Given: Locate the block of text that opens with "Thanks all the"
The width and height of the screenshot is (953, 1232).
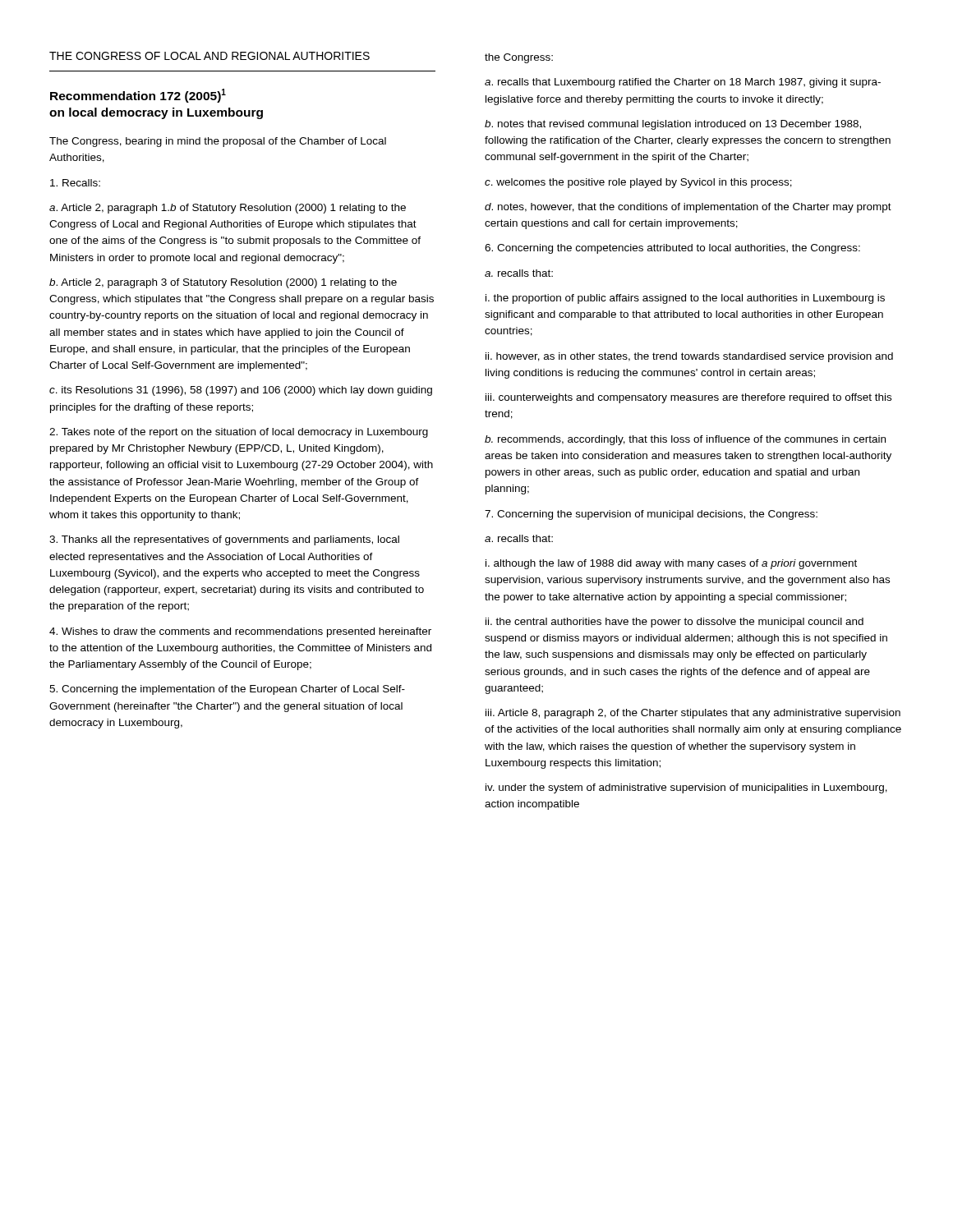Looking at the screenshot, I should (x=237, y=573).
